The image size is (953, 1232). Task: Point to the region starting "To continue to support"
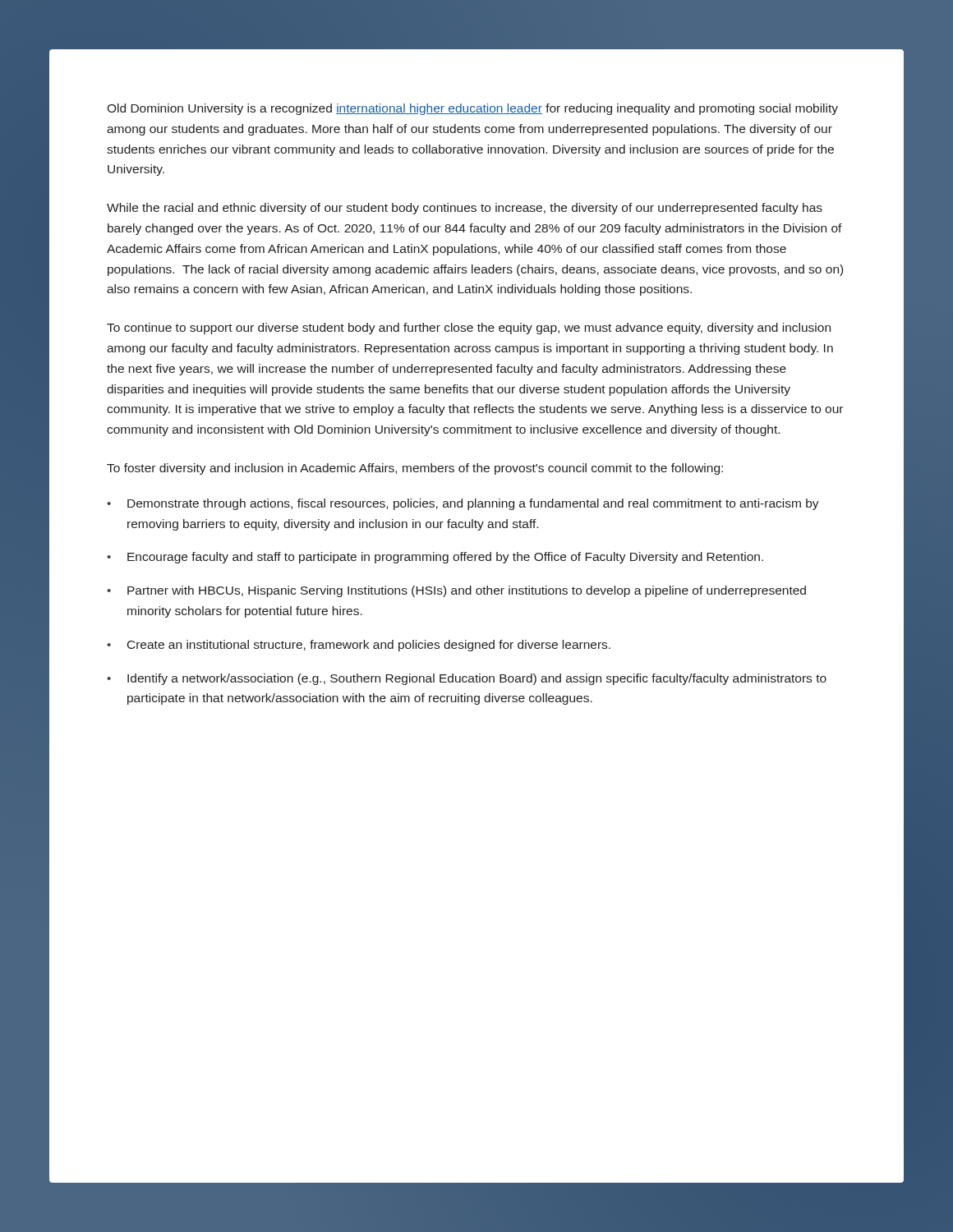pos(475,378)
